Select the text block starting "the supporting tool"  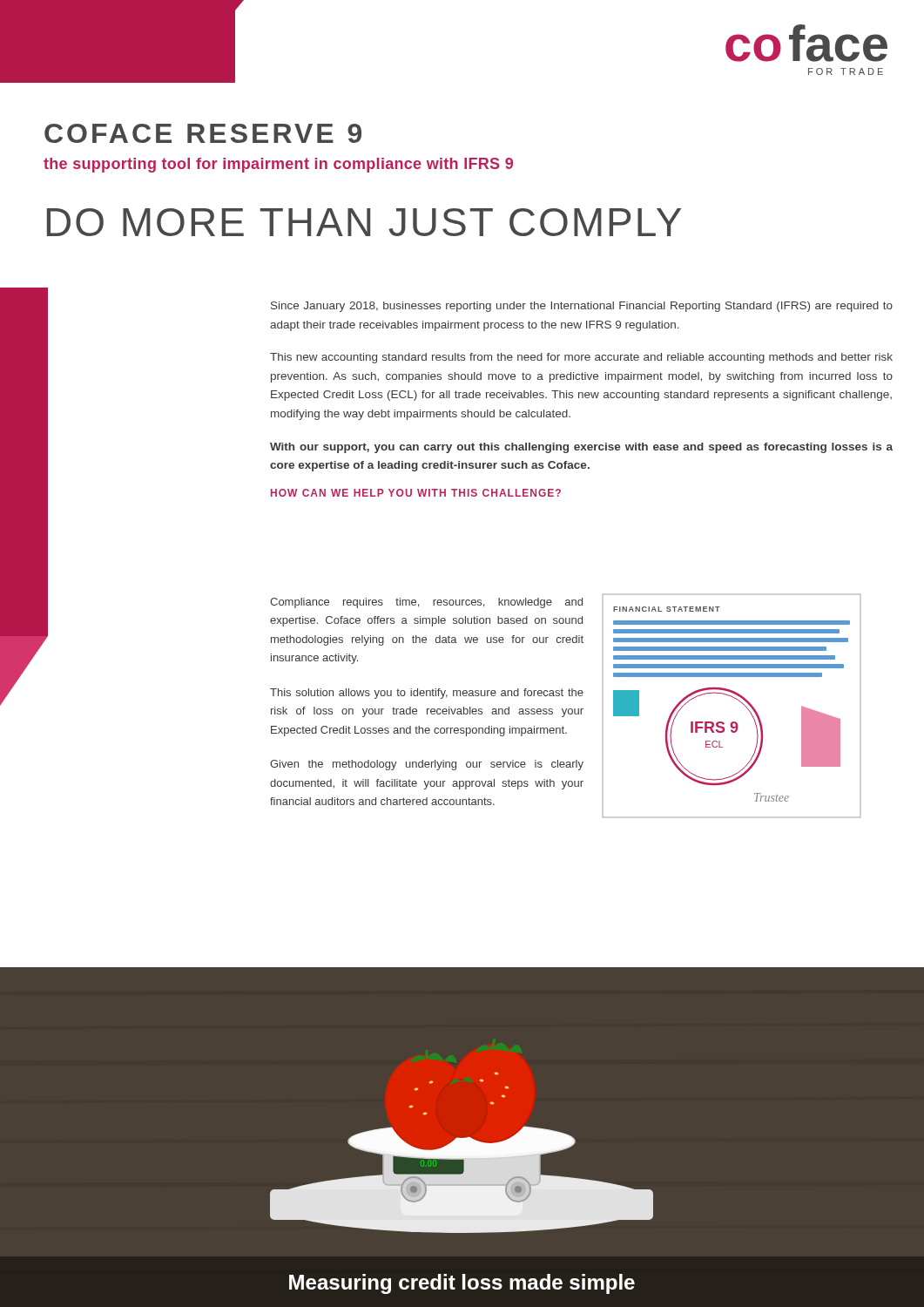click(x=279, y=164)
